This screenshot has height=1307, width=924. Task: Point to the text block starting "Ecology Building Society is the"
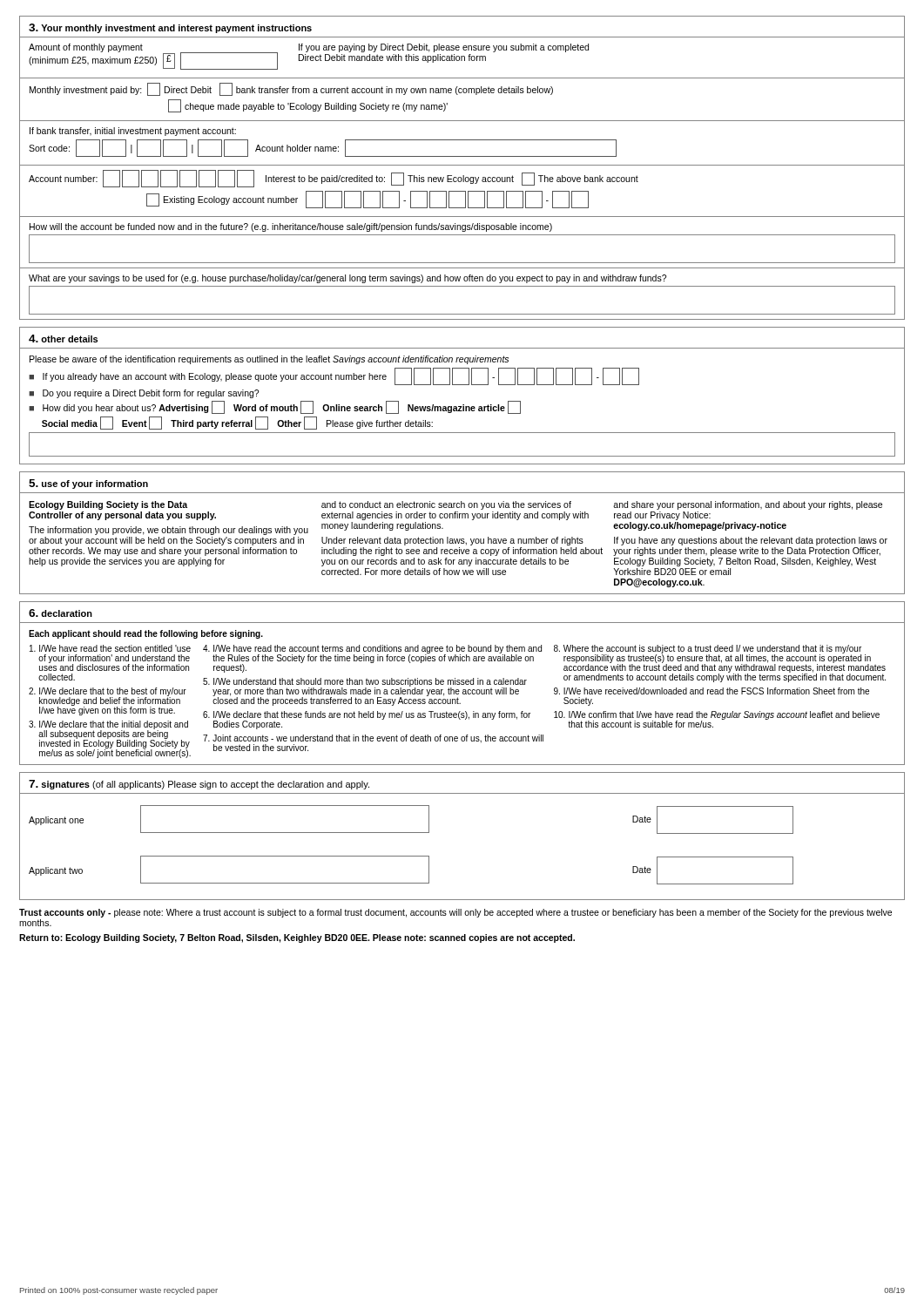click(462, 543)
